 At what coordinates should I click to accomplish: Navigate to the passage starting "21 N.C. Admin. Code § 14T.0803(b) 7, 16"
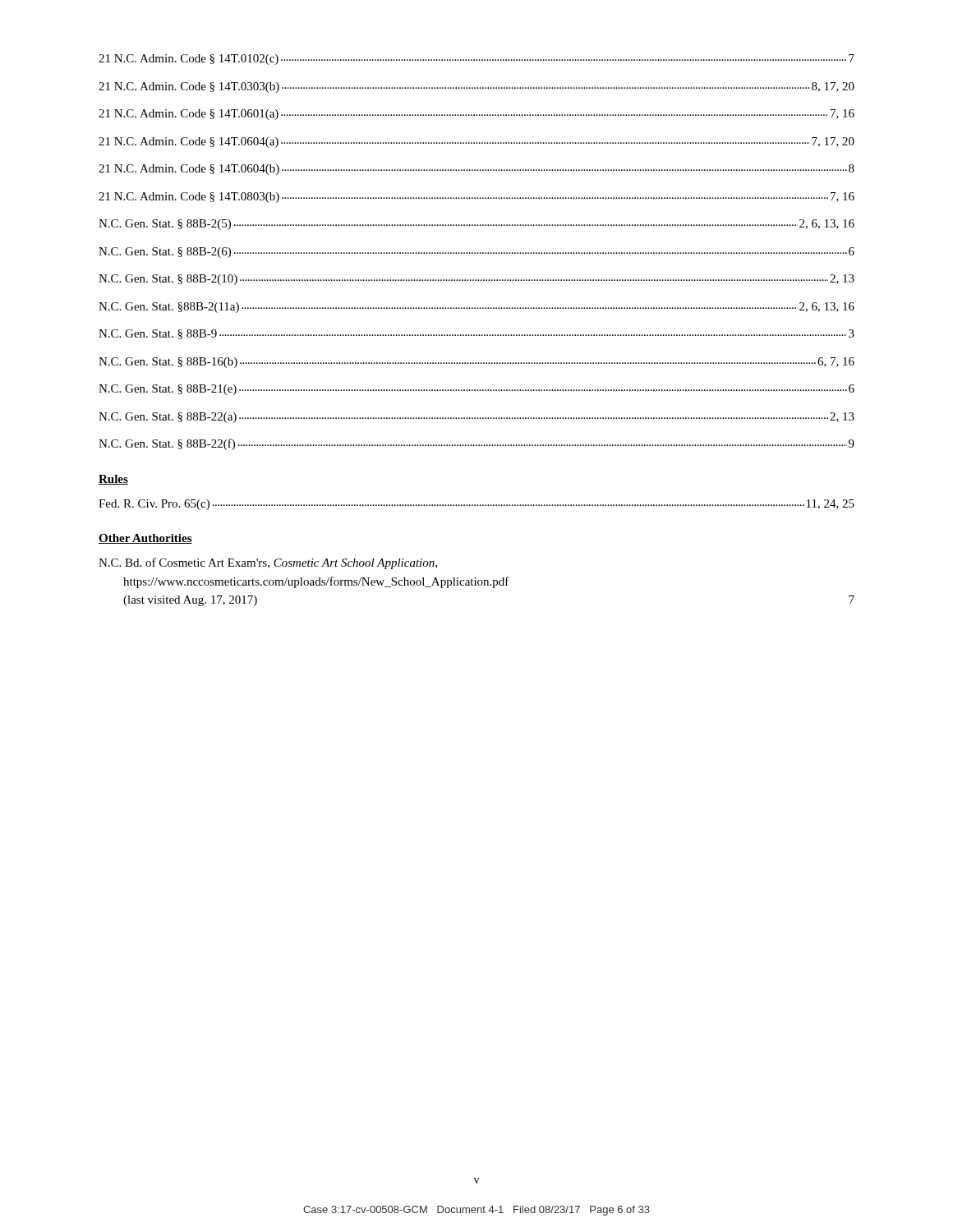point(476,197)
